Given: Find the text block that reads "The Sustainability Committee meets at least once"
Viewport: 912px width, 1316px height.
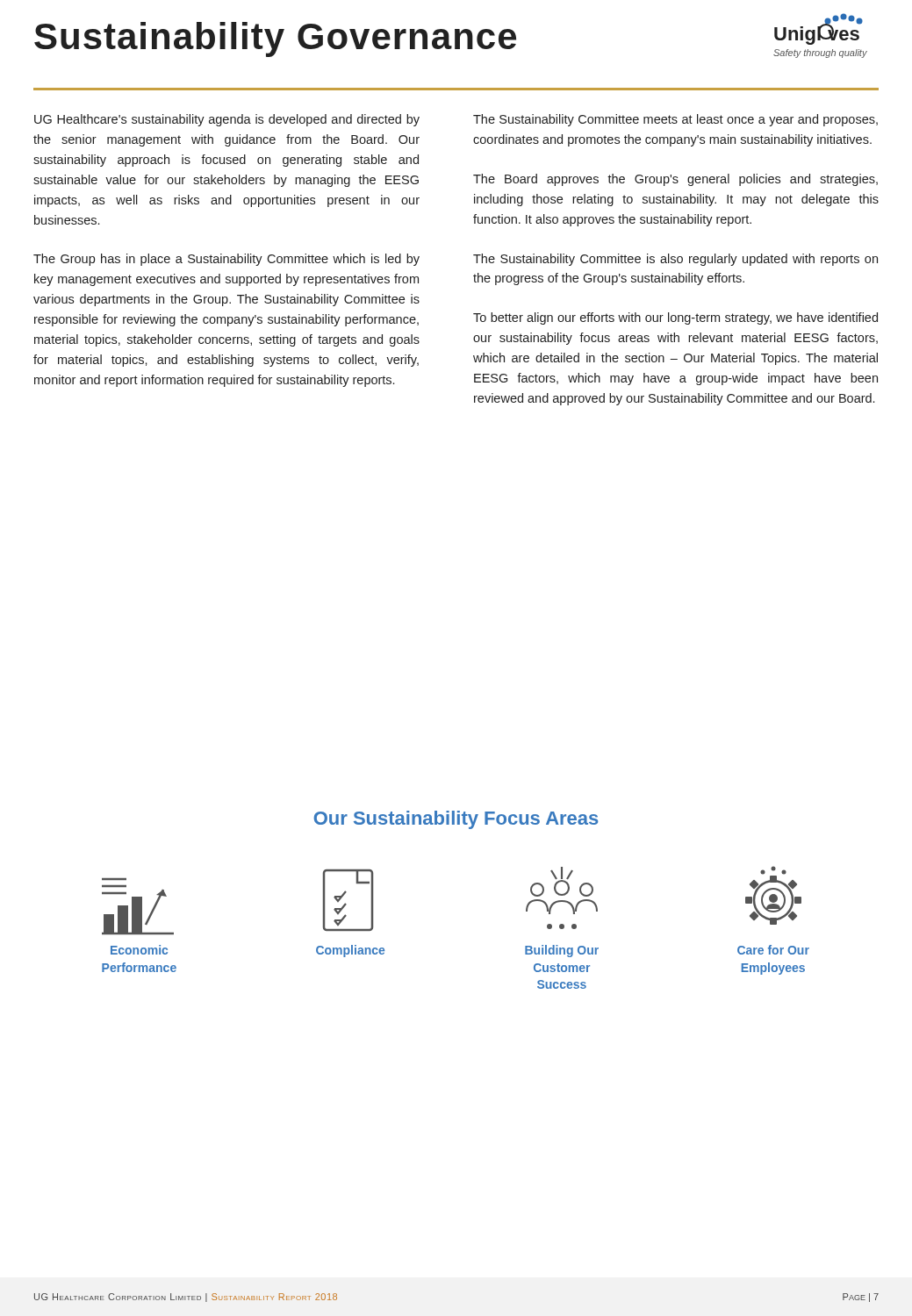Looking at the screenshot, I should (x=676, y=129).
